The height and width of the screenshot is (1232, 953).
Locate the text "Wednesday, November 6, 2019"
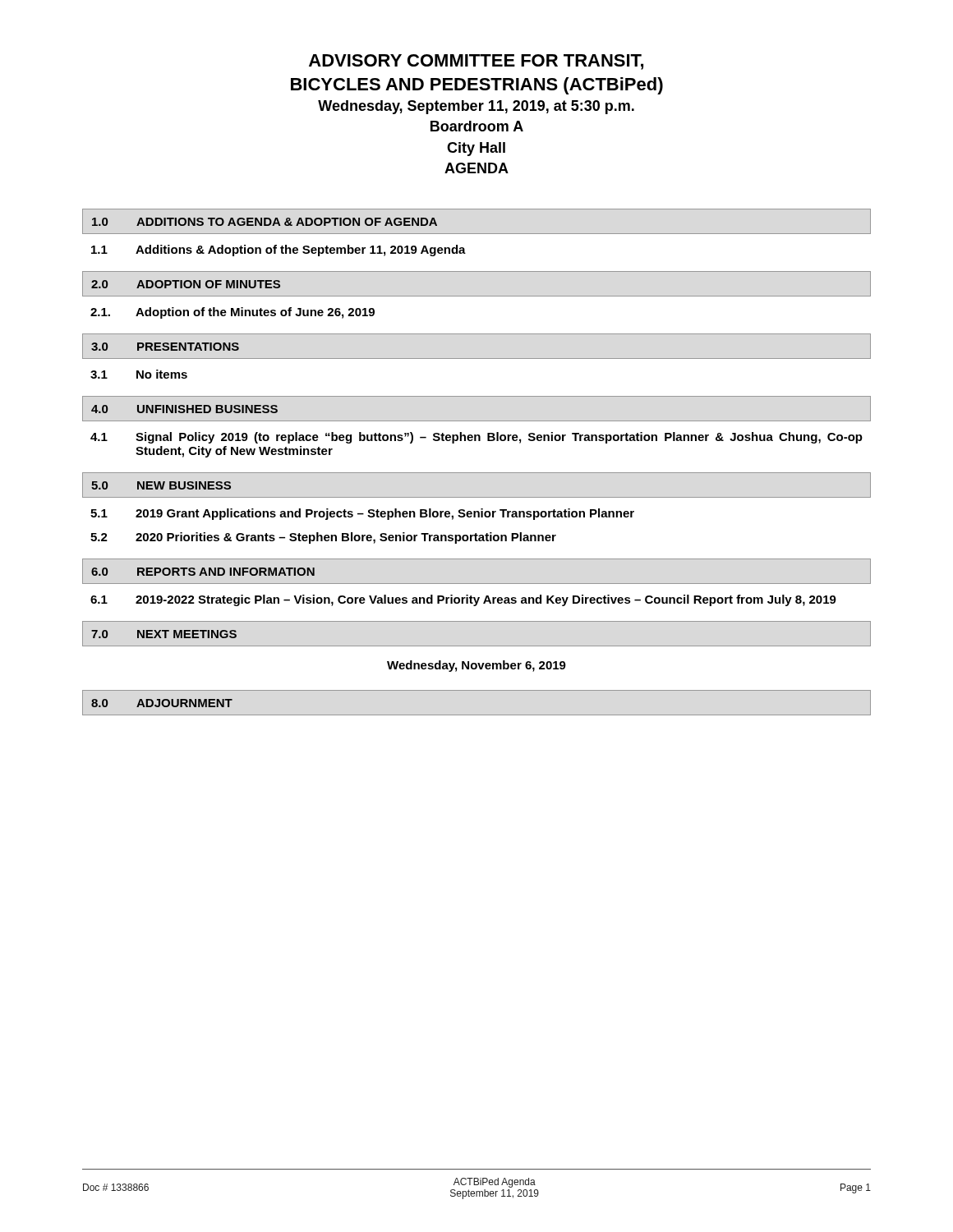[x=476, y=665]
